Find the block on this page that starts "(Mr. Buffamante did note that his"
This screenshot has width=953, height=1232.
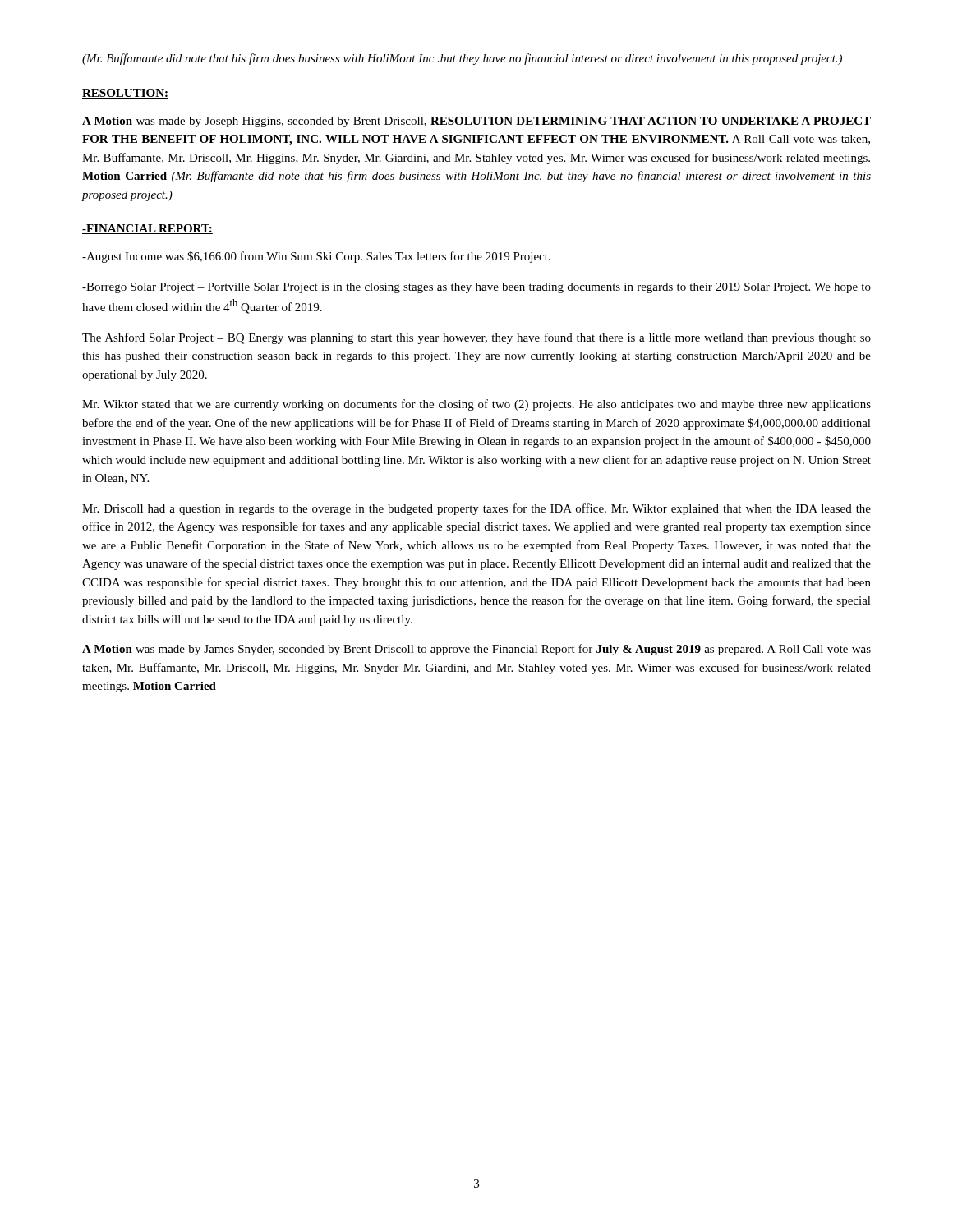pyautogui.click(x=462, y=58)
